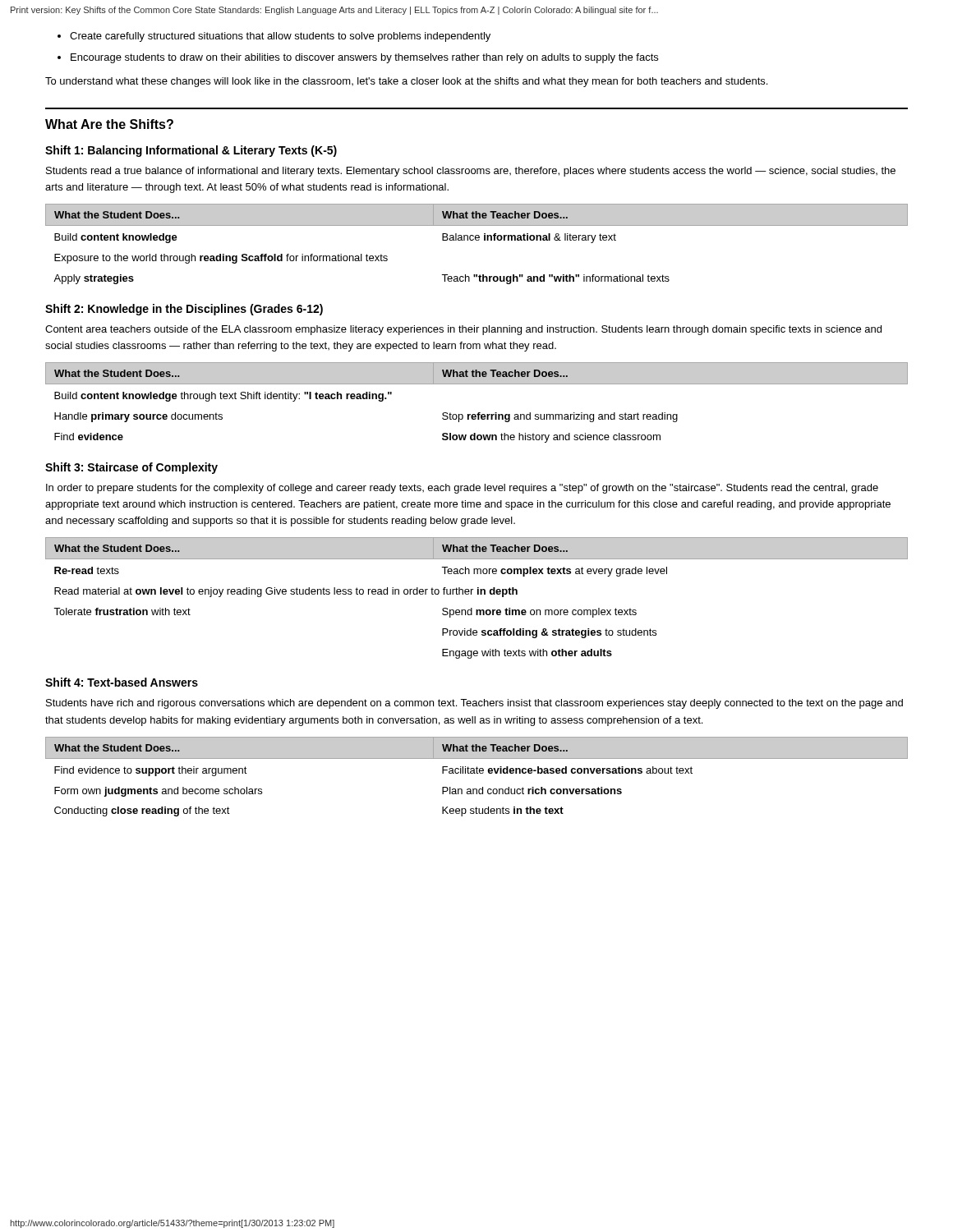Find the table that mentions "Read material at own level"
953x1232 pixels.
coord(476,600)
